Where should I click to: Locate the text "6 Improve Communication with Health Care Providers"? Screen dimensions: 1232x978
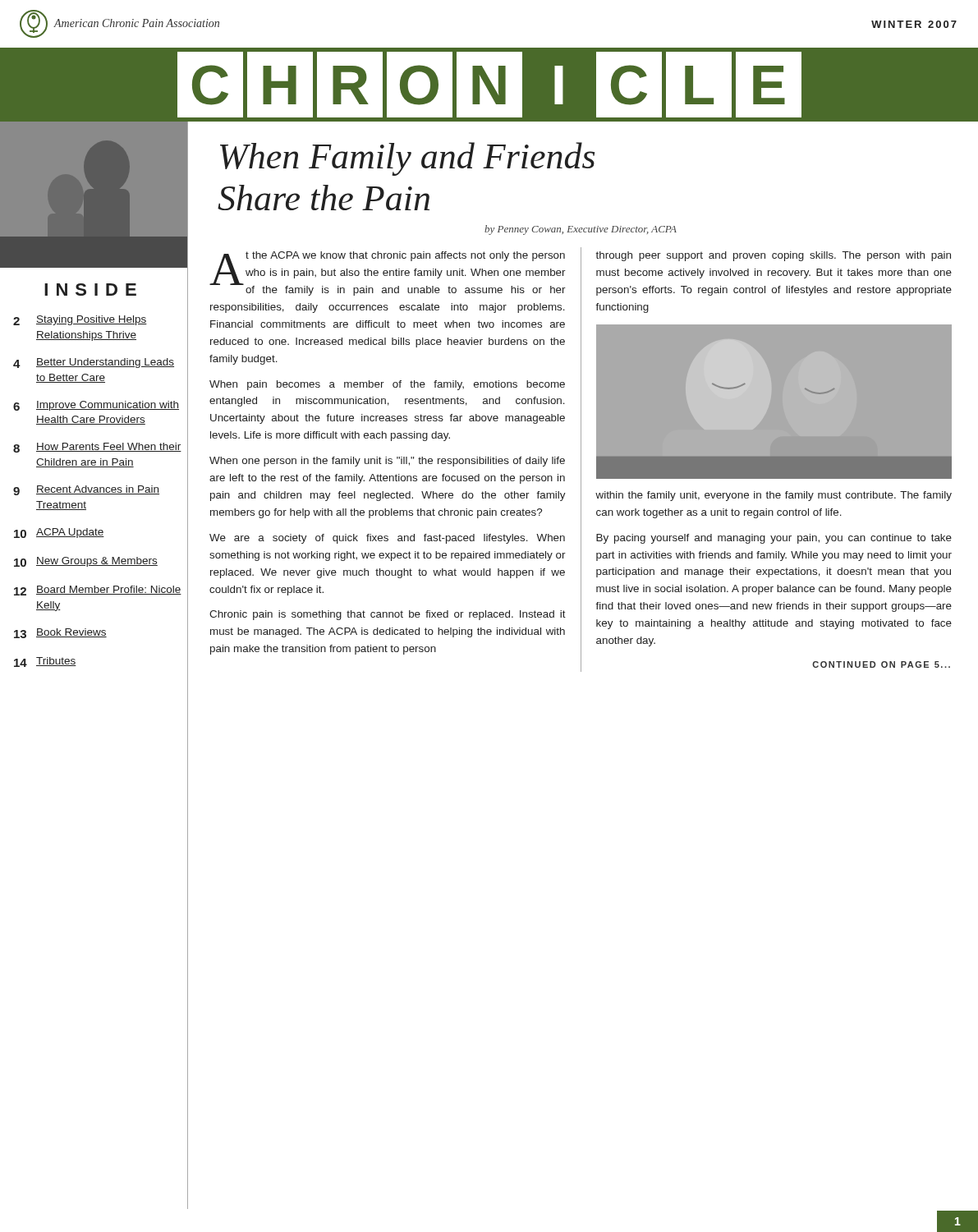[98, 413]
